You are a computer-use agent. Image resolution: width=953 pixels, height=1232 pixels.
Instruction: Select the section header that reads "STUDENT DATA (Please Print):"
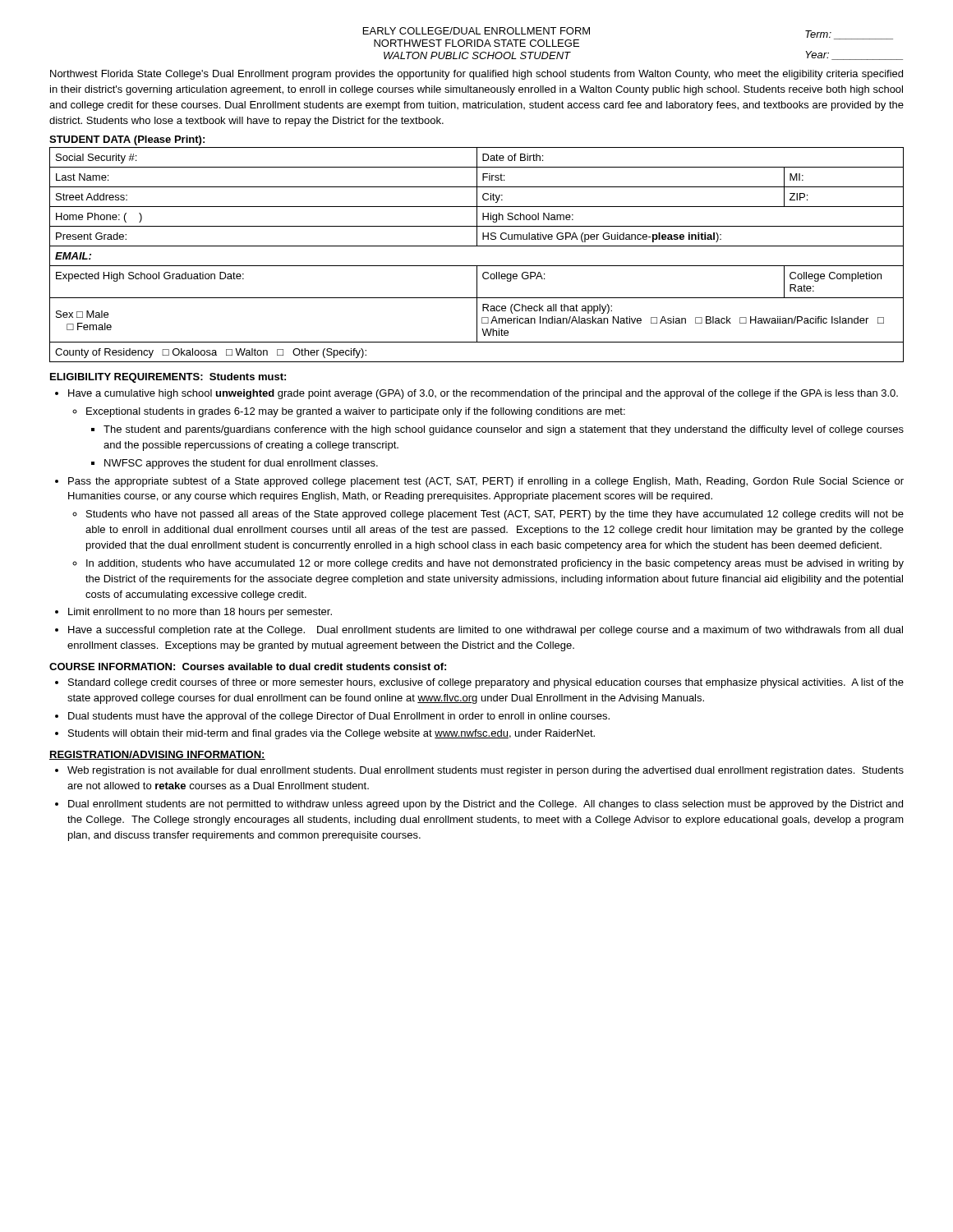tap(127, 139)
